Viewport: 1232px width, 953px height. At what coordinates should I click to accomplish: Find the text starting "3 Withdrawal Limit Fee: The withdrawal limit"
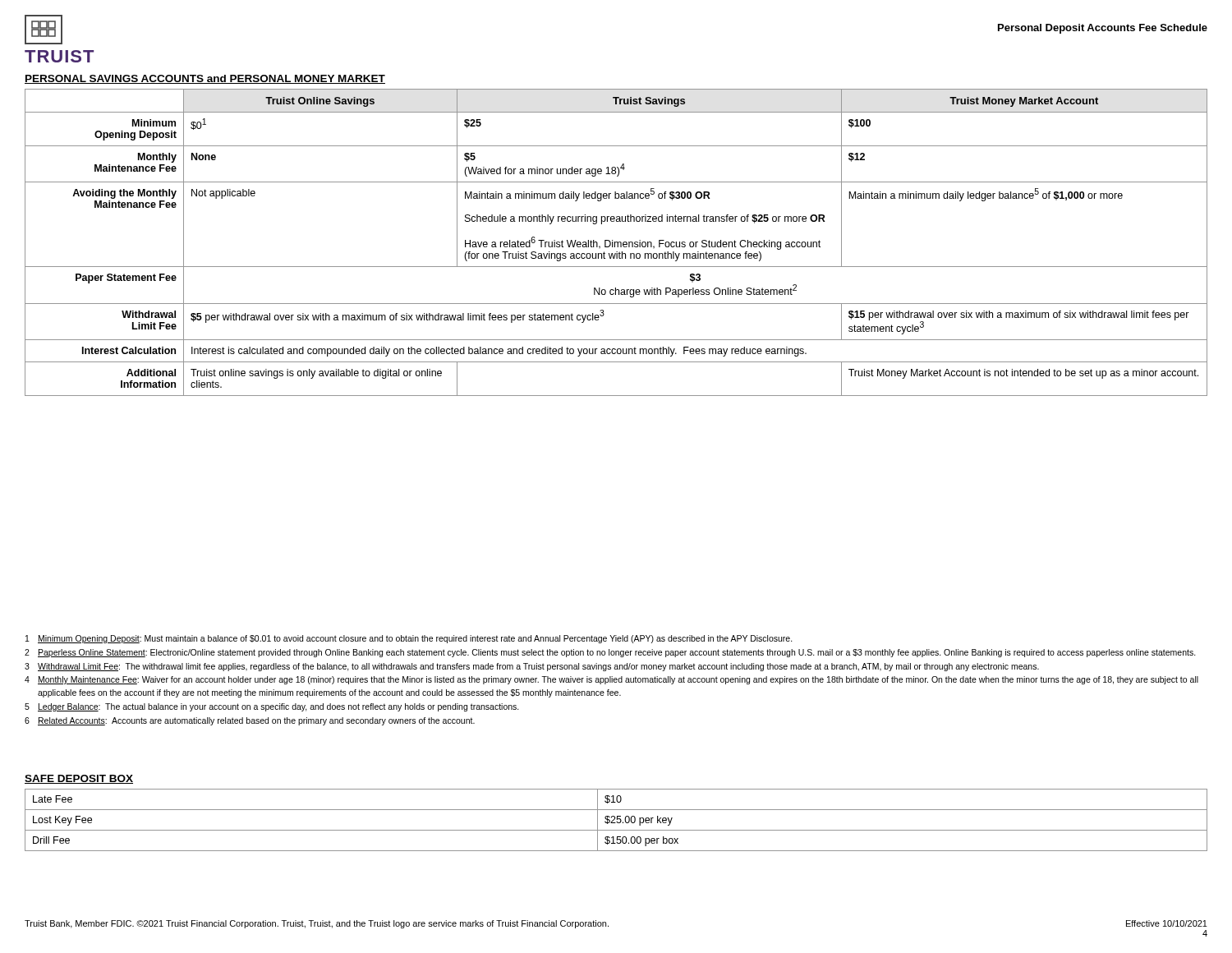click(x=532, y=667)
